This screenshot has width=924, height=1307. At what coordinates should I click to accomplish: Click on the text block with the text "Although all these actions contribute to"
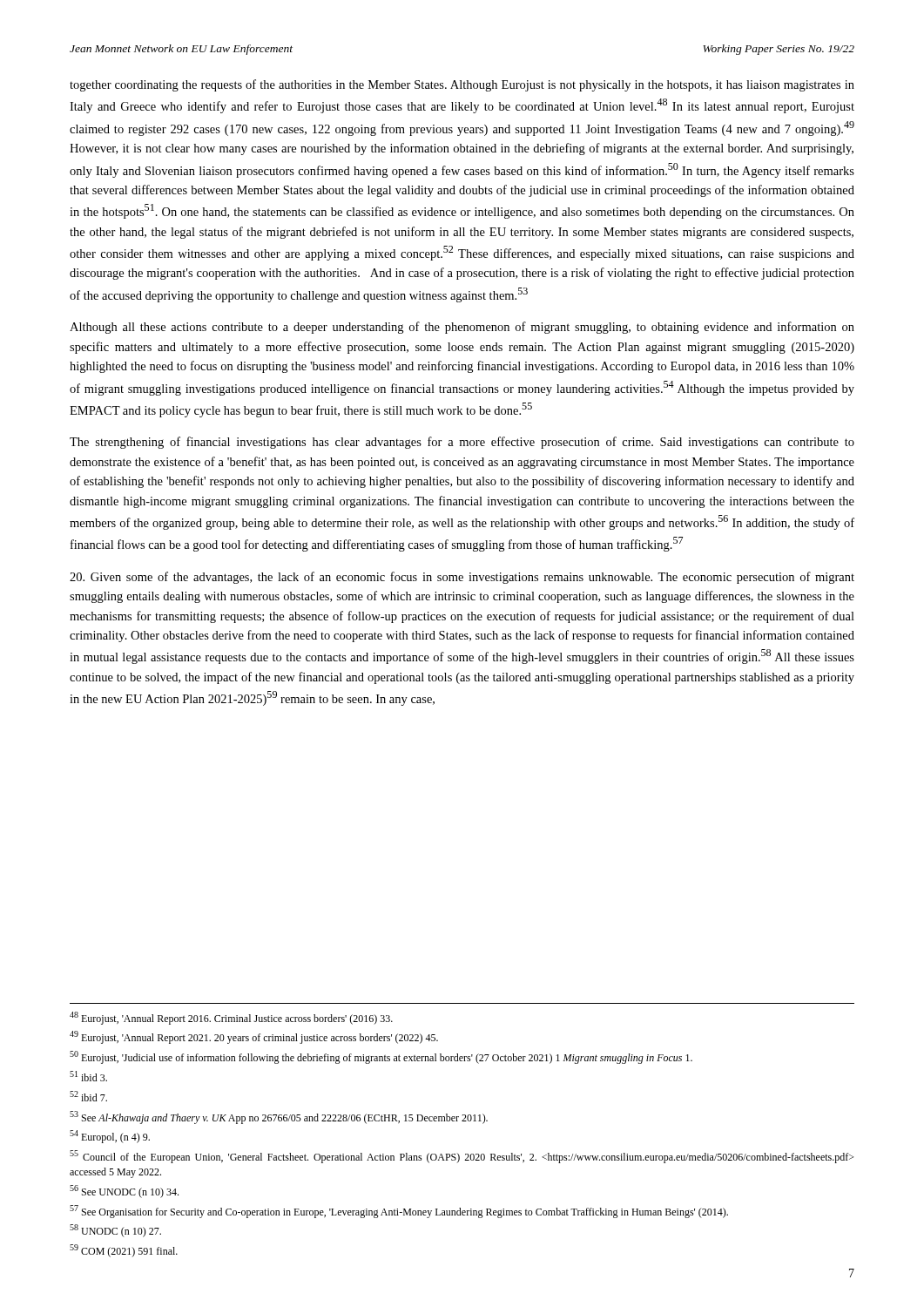pos(462,369)
